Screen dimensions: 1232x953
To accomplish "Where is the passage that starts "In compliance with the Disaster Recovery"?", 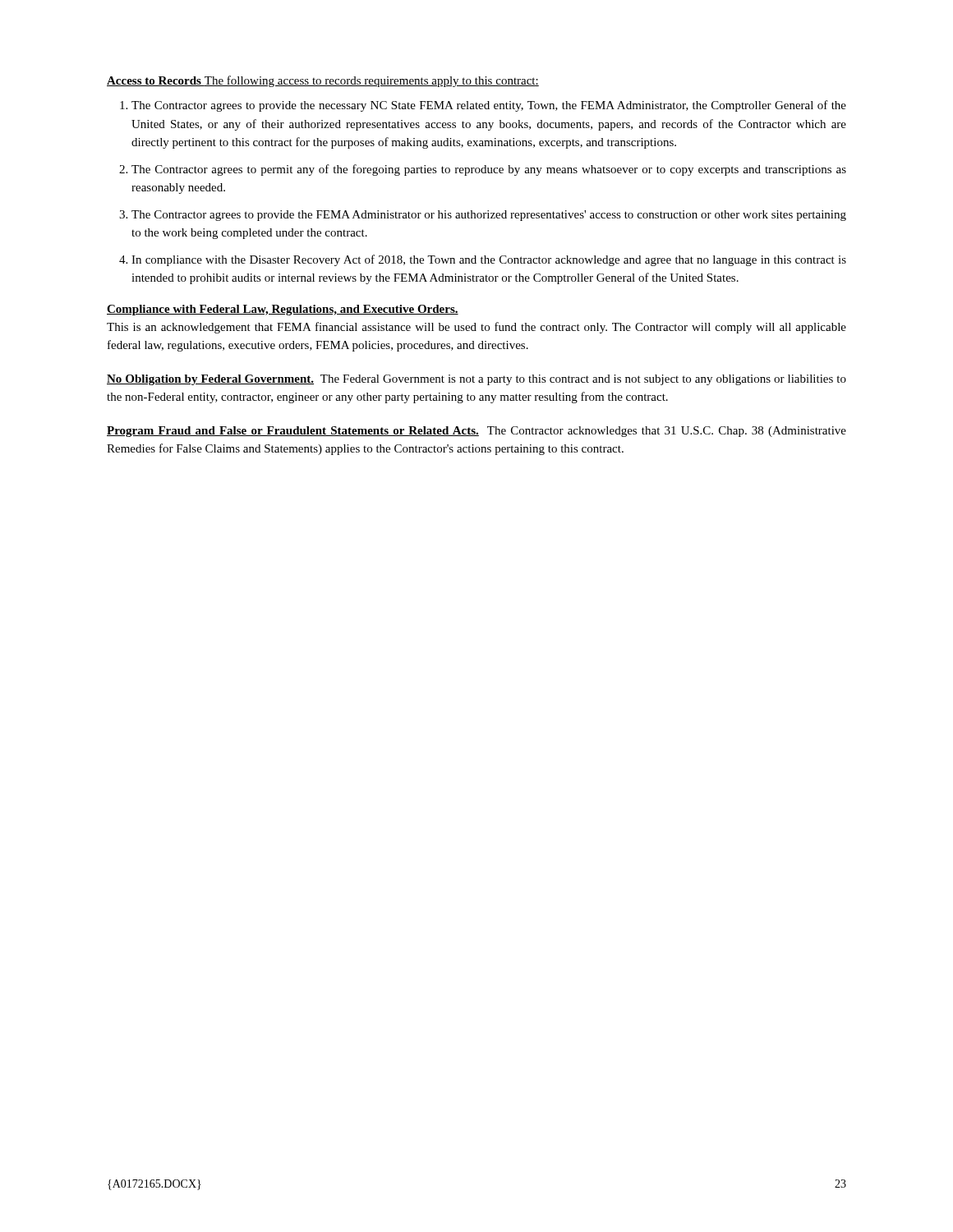I will 489,268.
